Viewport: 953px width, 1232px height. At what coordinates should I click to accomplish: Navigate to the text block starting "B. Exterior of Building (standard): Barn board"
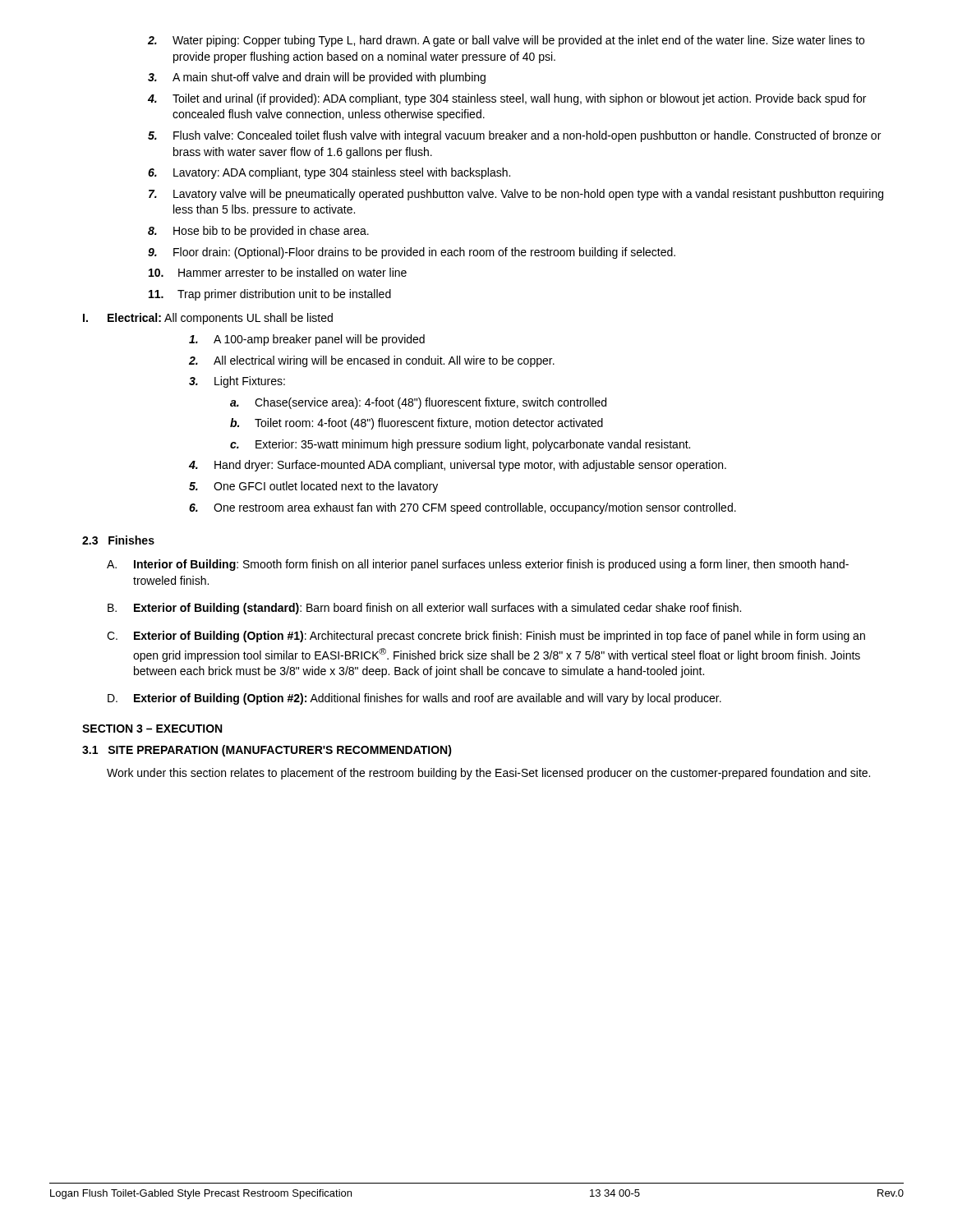pyautogui.click(x=497, y=609)
